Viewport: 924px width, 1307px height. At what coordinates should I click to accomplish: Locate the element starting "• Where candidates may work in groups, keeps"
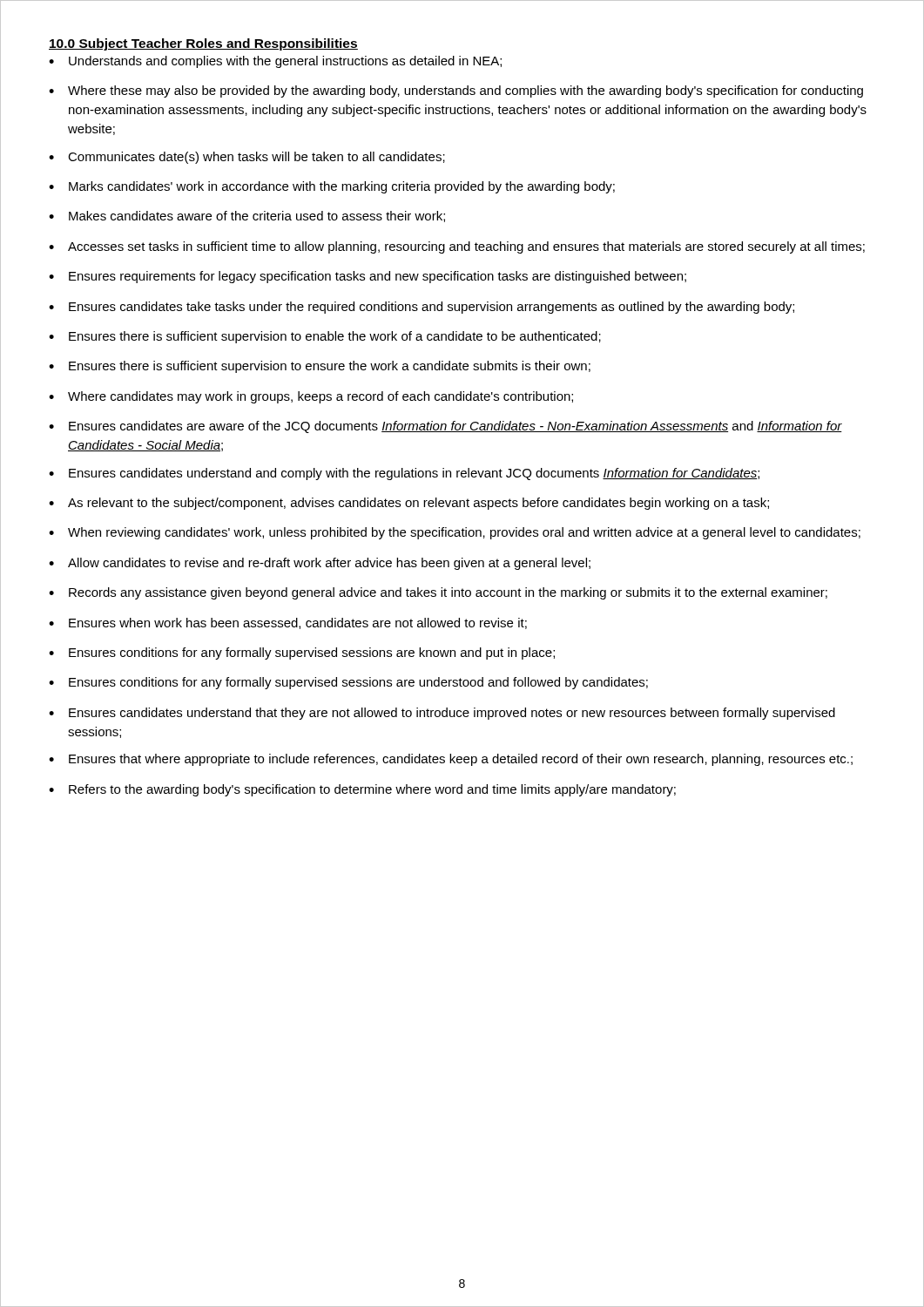[462, 397]
